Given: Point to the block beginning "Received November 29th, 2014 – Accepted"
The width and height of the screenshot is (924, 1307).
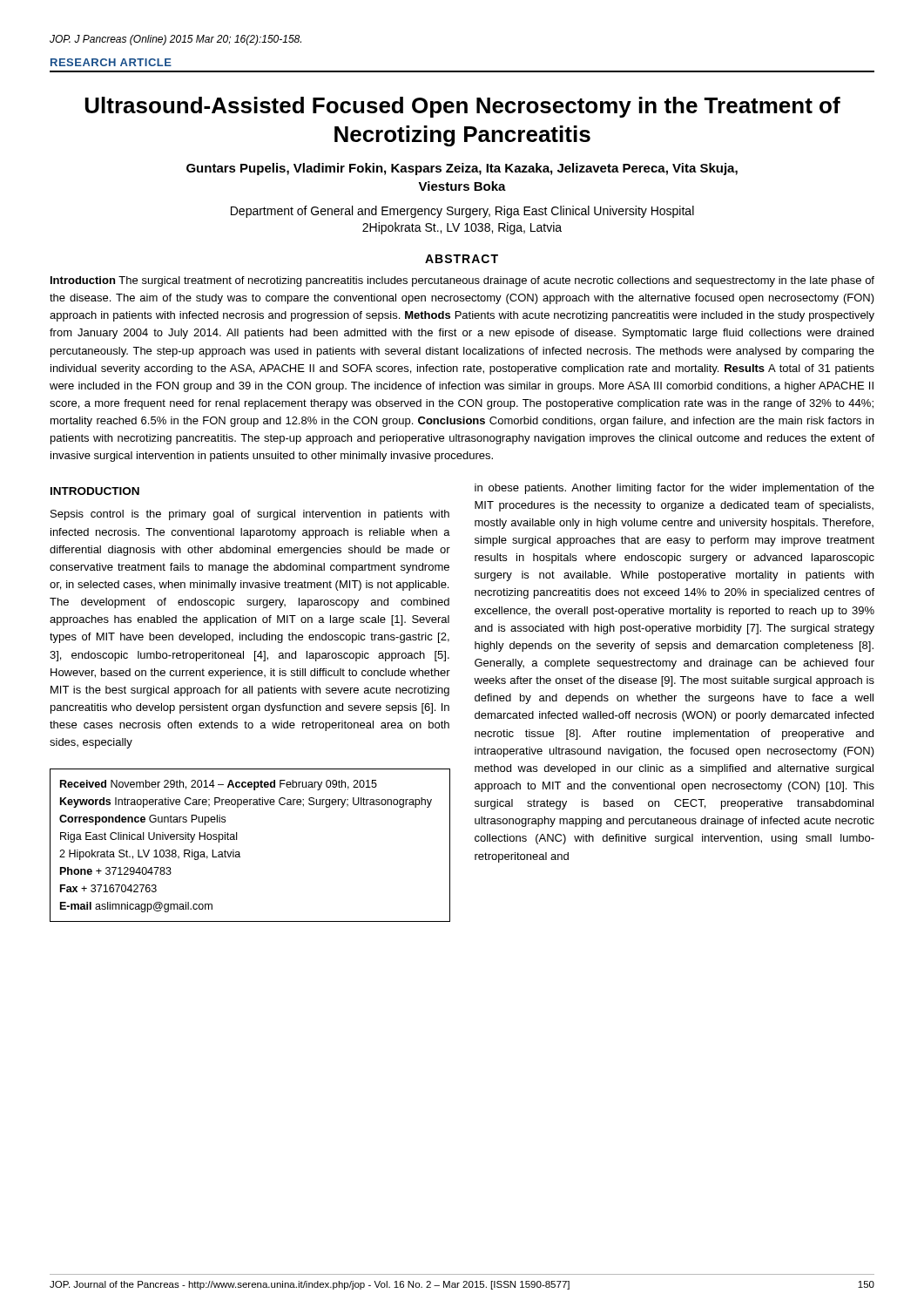Looking at the screenshot, I should 250,846.
